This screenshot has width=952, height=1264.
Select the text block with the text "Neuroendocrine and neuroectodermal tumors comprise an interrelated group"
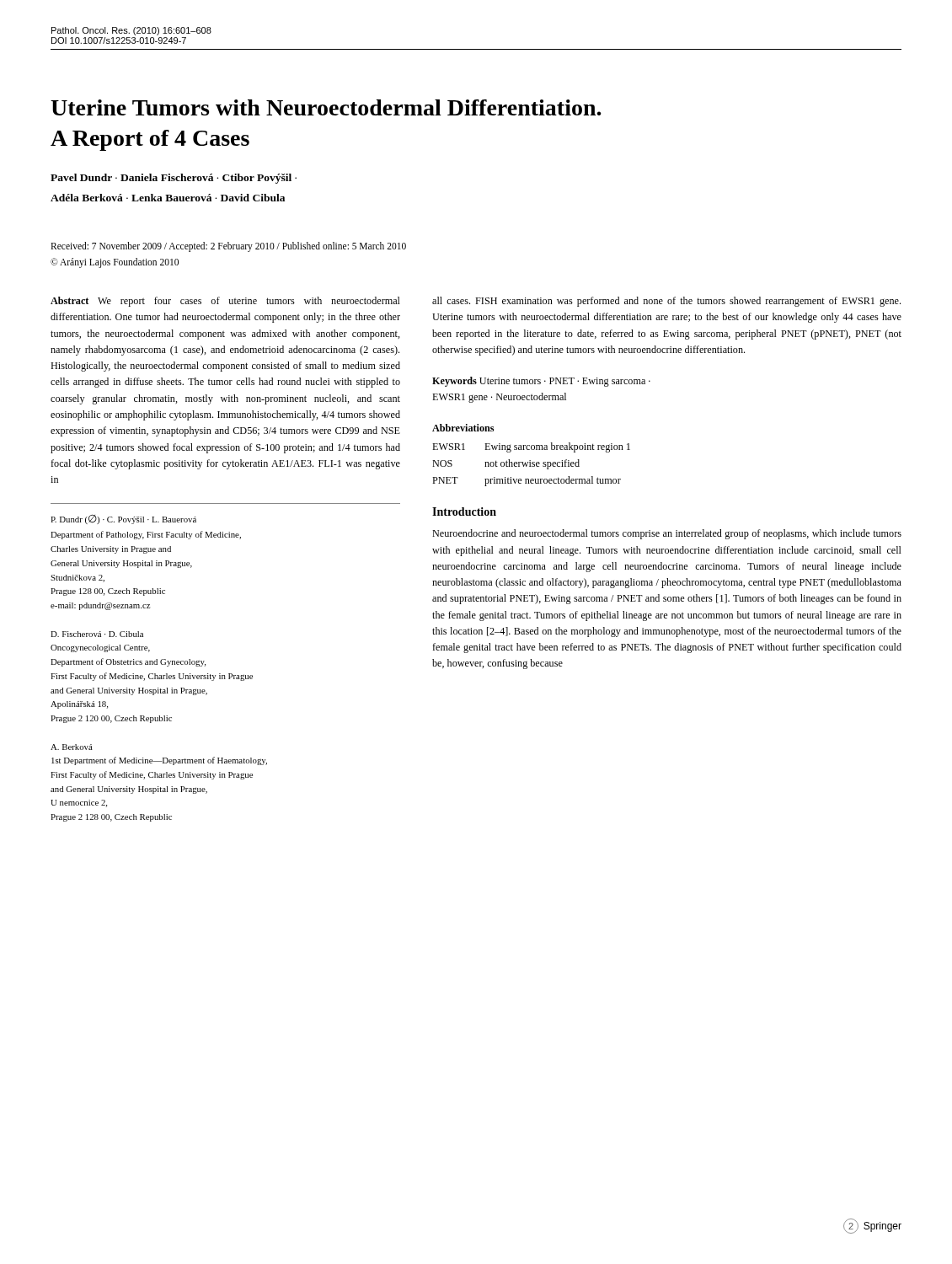point(667,599)
